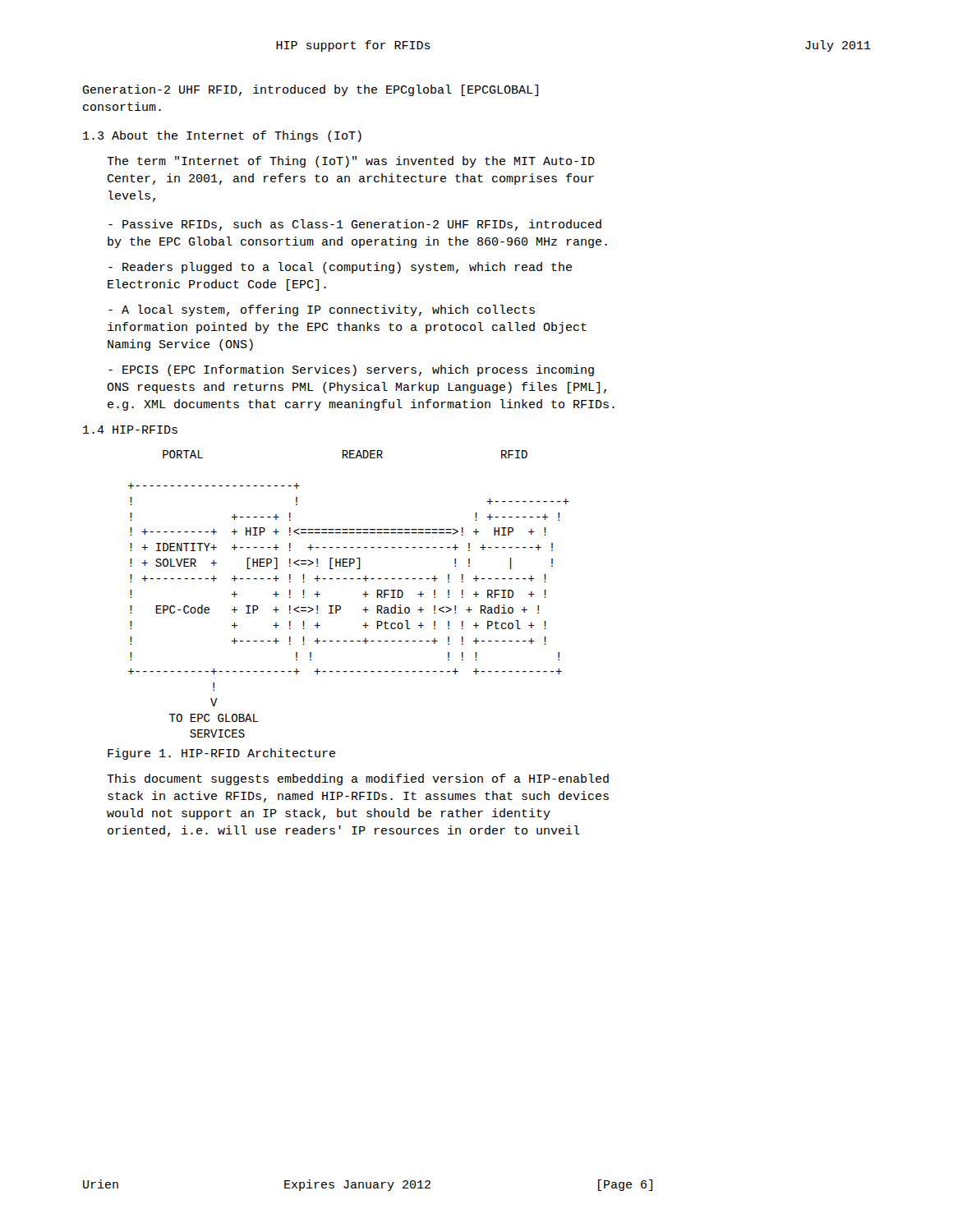This screenshot has width=953, height=1232.
Task: Click the section header that begins "1.3 About the"
Action: (x=223, y=137)
